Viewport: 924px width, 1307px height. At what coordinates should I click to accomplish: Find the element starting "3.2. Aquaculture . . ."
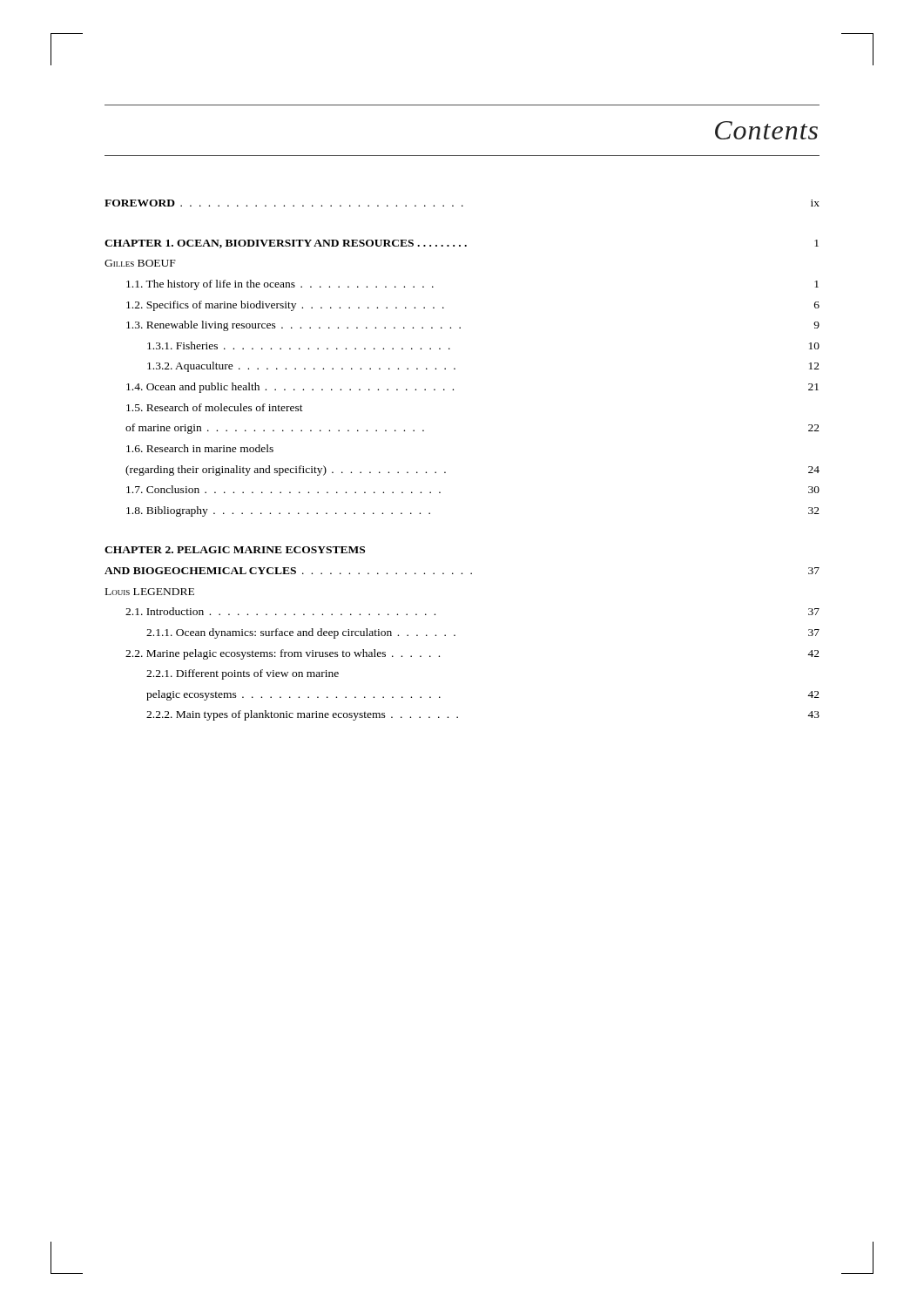[462, 366]
